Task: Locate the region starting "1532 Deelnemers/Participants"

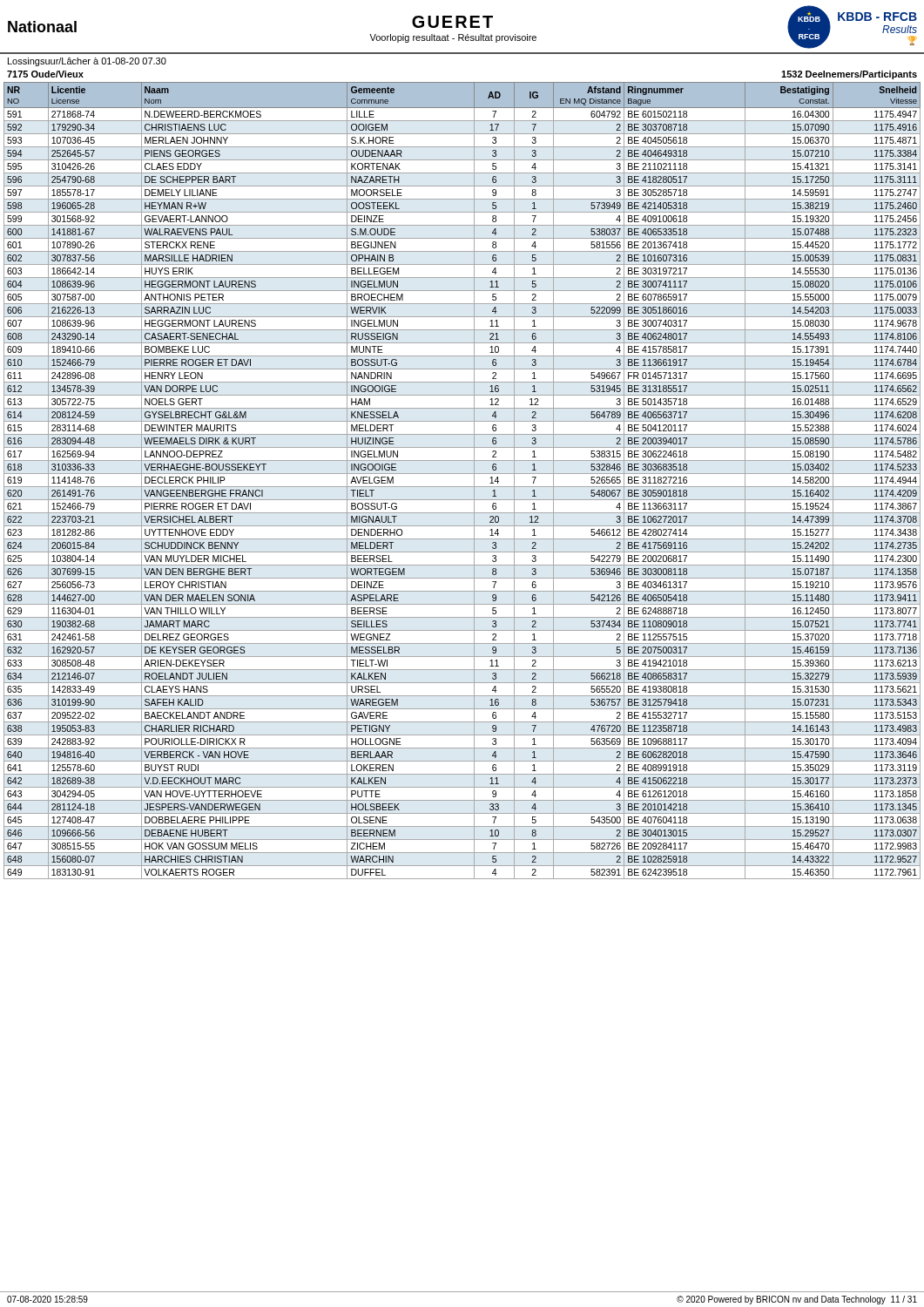Action: 849,74
